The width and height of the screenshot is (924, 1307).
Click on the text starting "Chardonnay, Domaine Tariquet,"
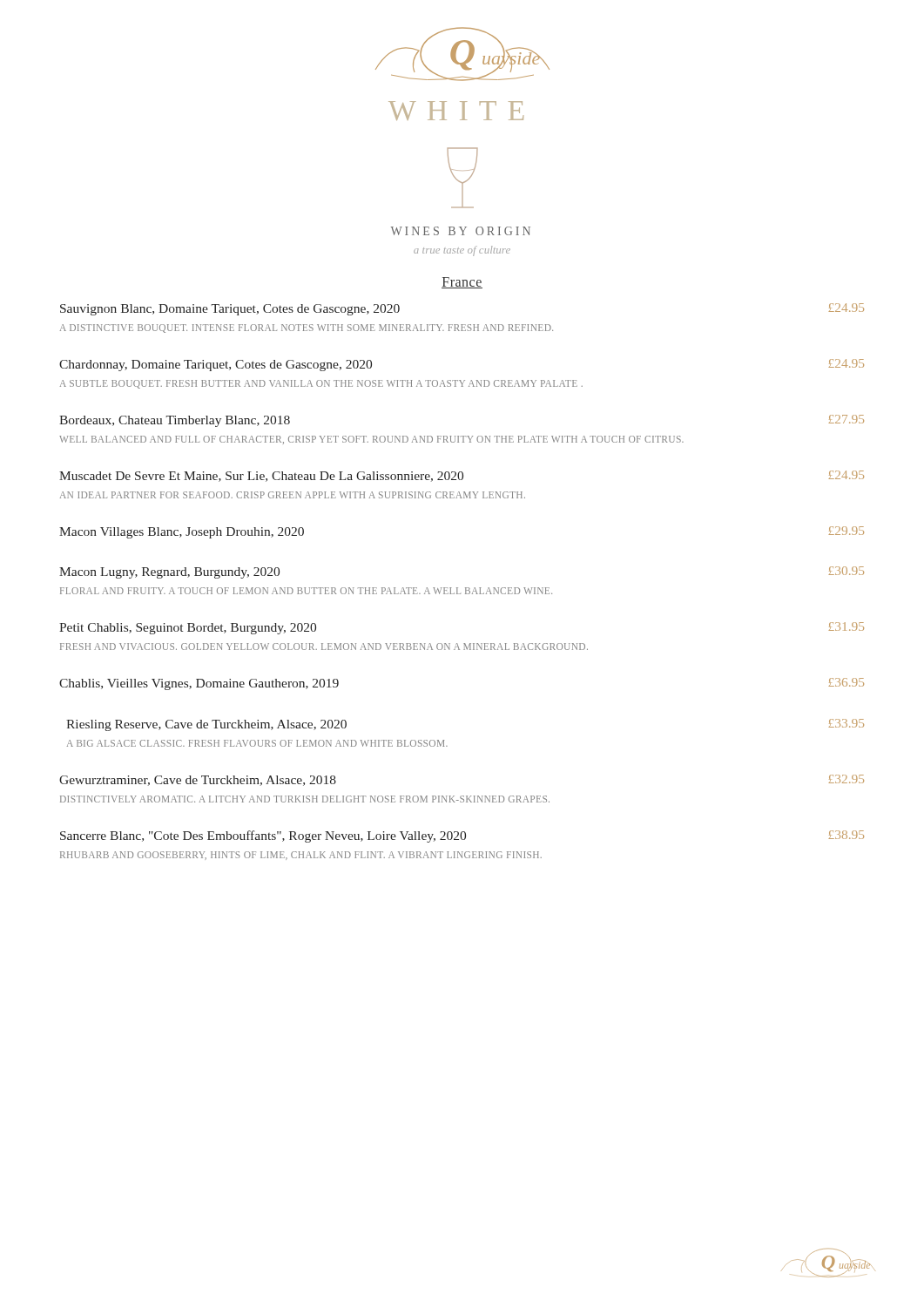(x=462, y=373)
